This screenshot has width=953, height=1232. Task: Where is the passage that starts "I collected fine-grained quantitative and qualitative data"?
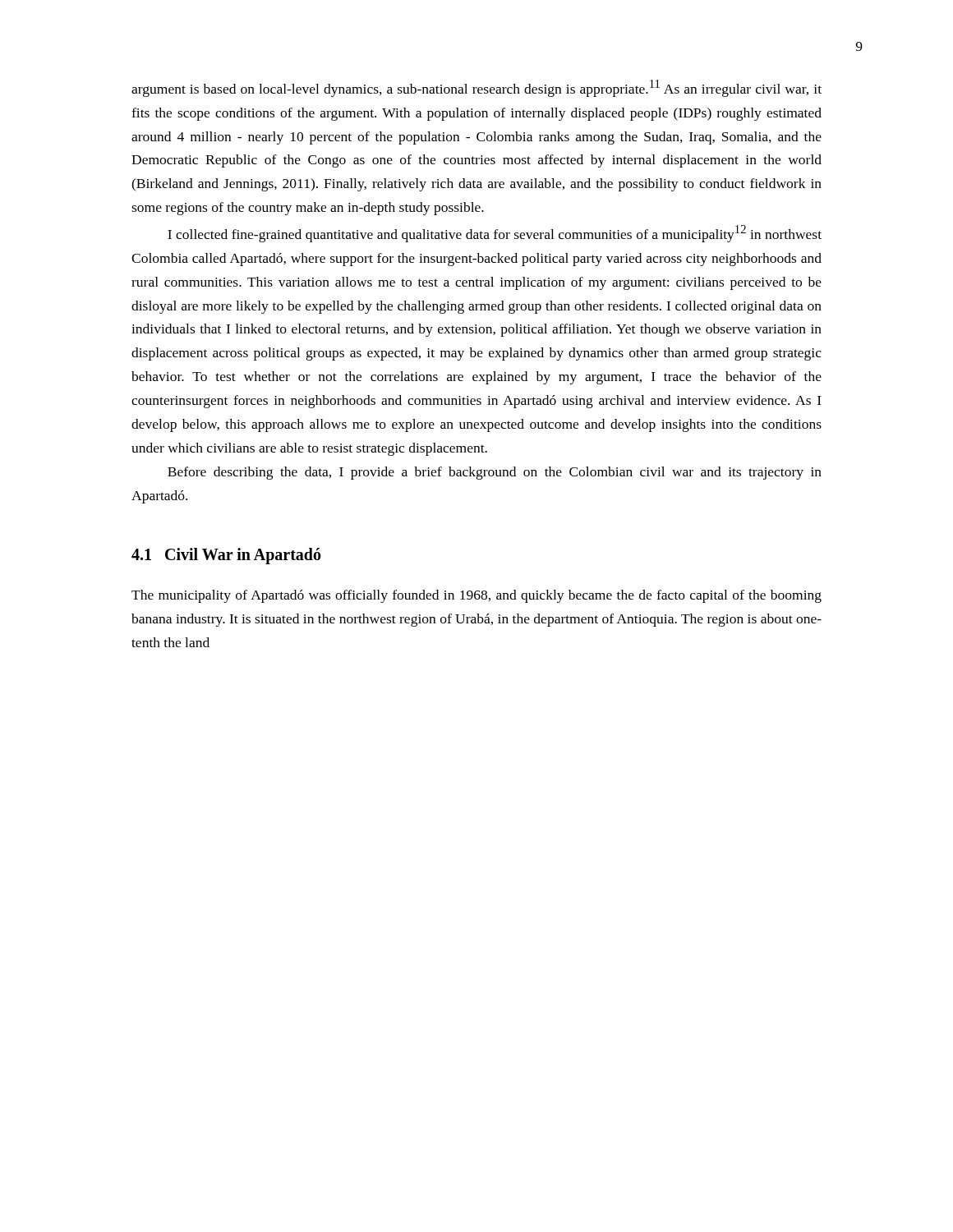click(x=476, y=340)
